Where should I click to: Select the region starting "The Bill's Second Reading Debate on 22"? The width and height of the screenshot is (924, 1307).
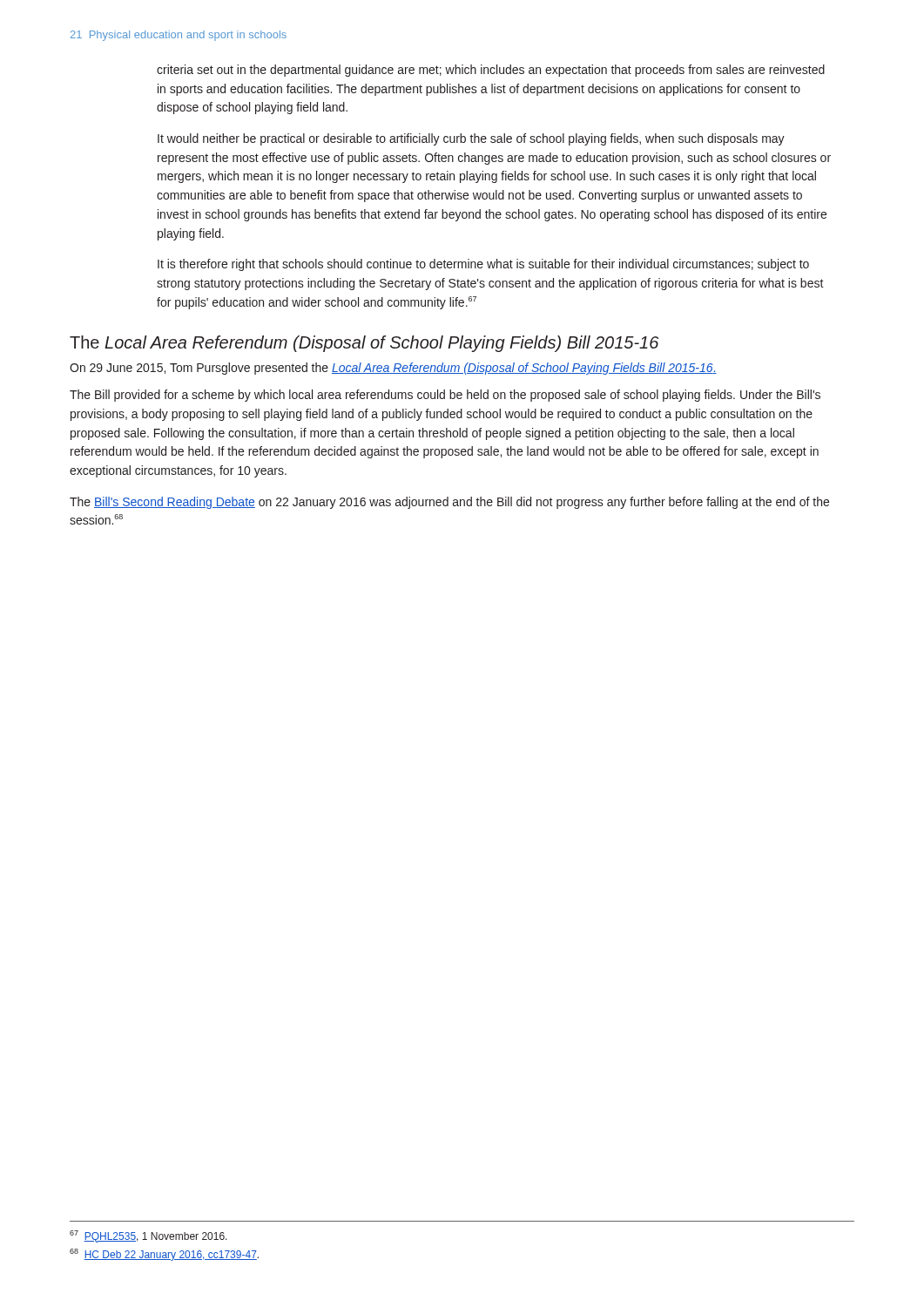click(450, 511)
